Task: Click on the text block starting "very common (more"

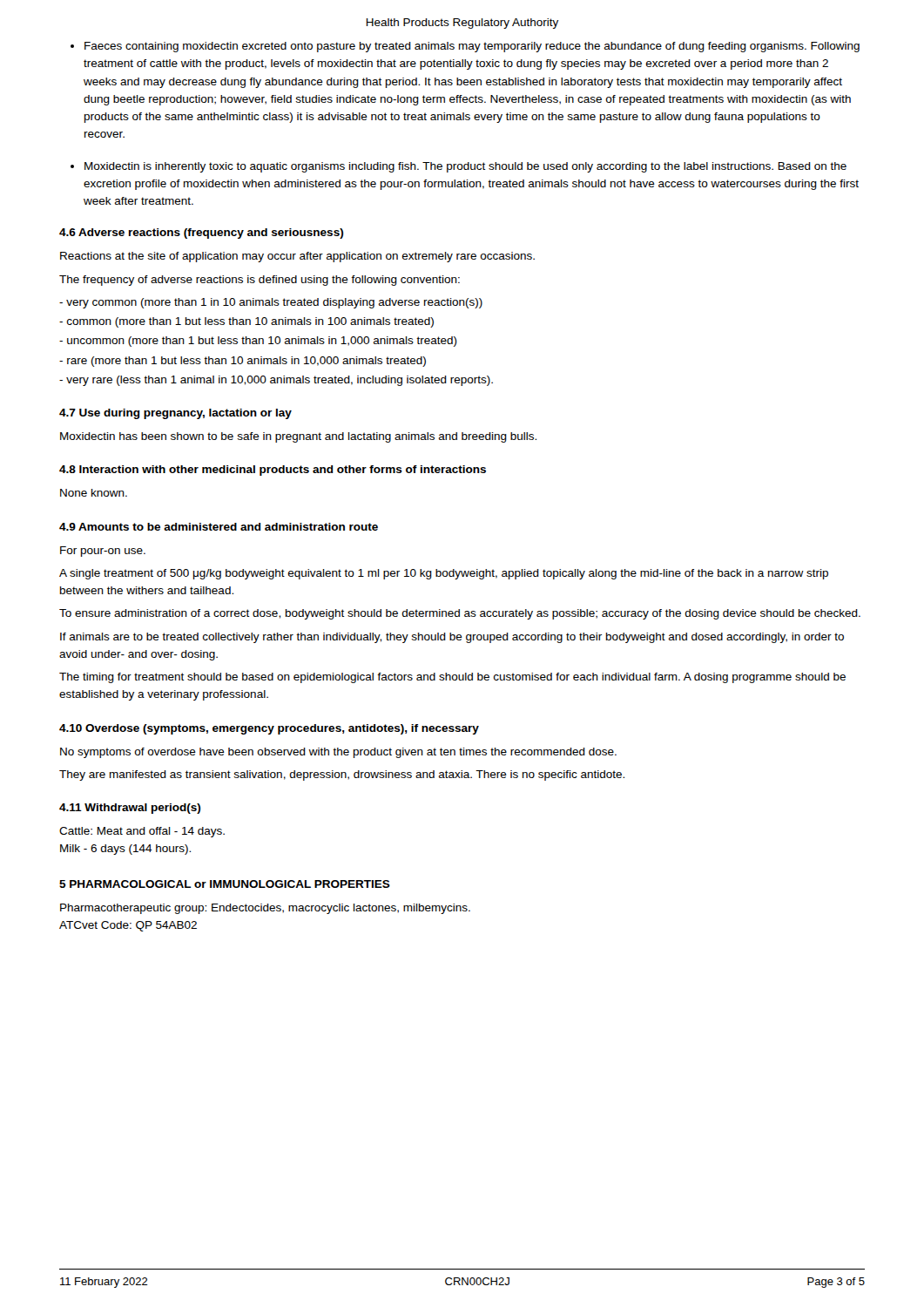Action: (271, 302)
